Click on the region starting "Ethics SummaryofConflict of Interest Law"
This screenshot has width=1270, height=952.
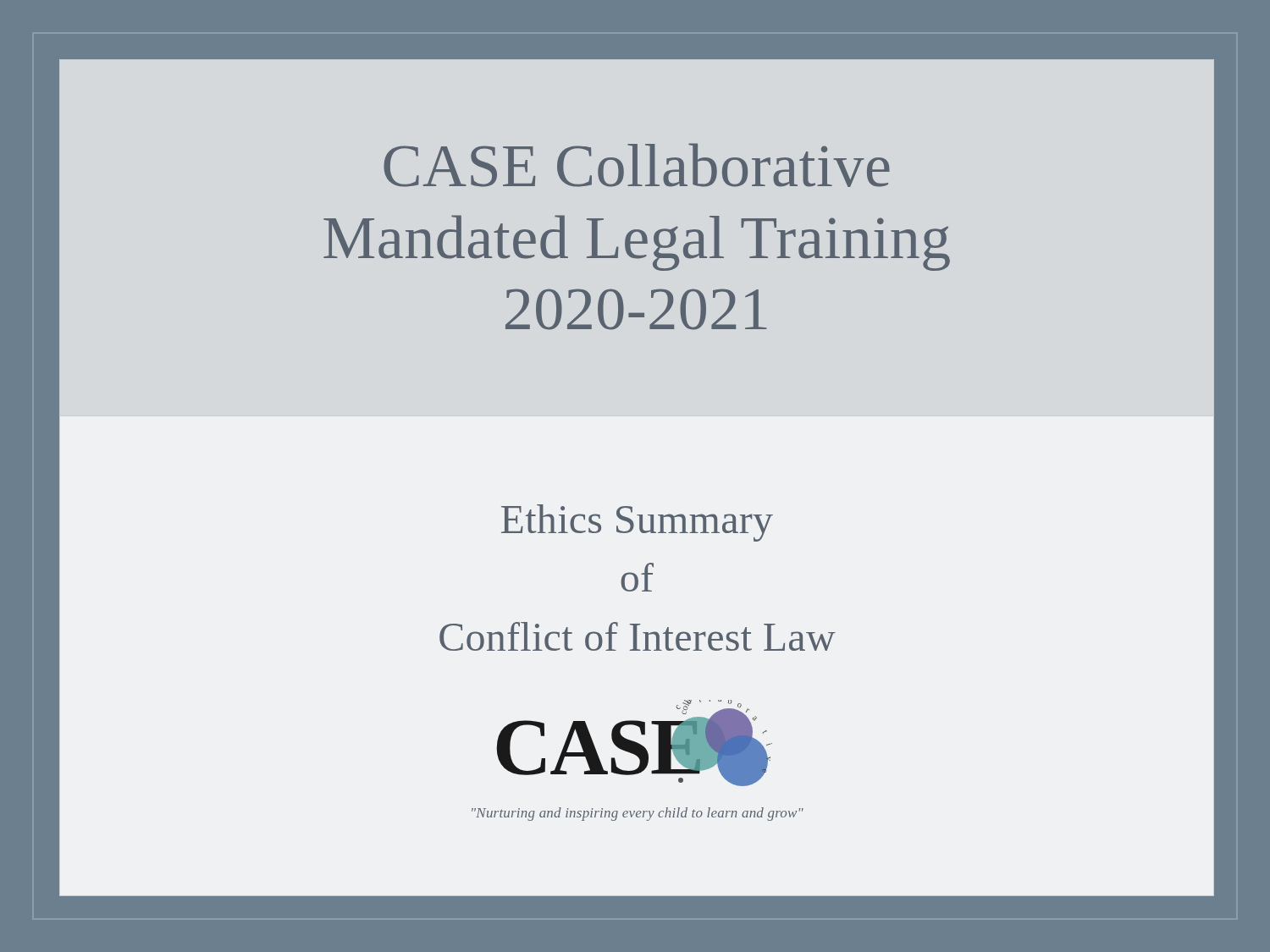(x=637, y=578)
